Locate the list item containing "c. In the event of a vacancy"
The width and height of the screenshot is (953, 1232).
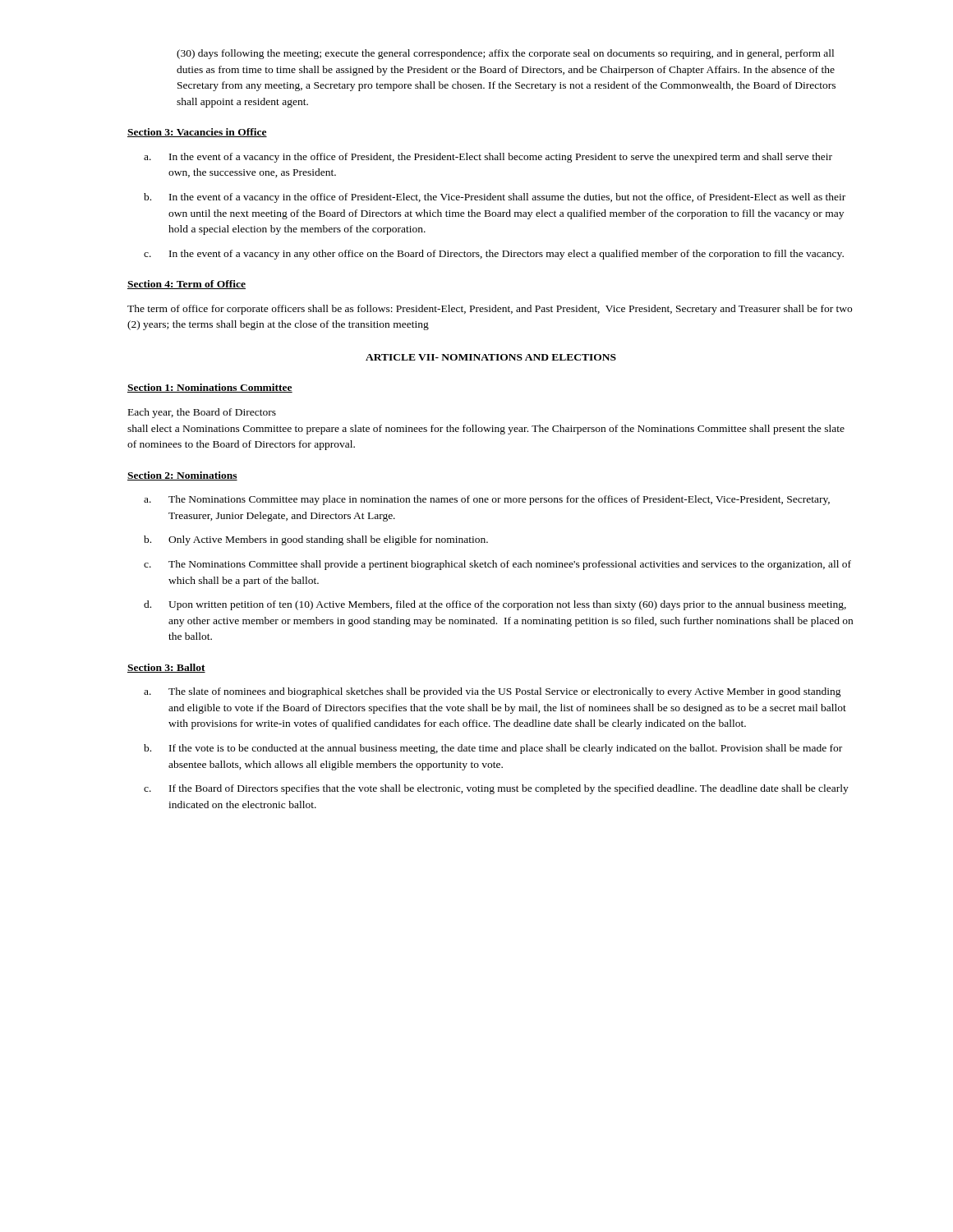point(499,253)
